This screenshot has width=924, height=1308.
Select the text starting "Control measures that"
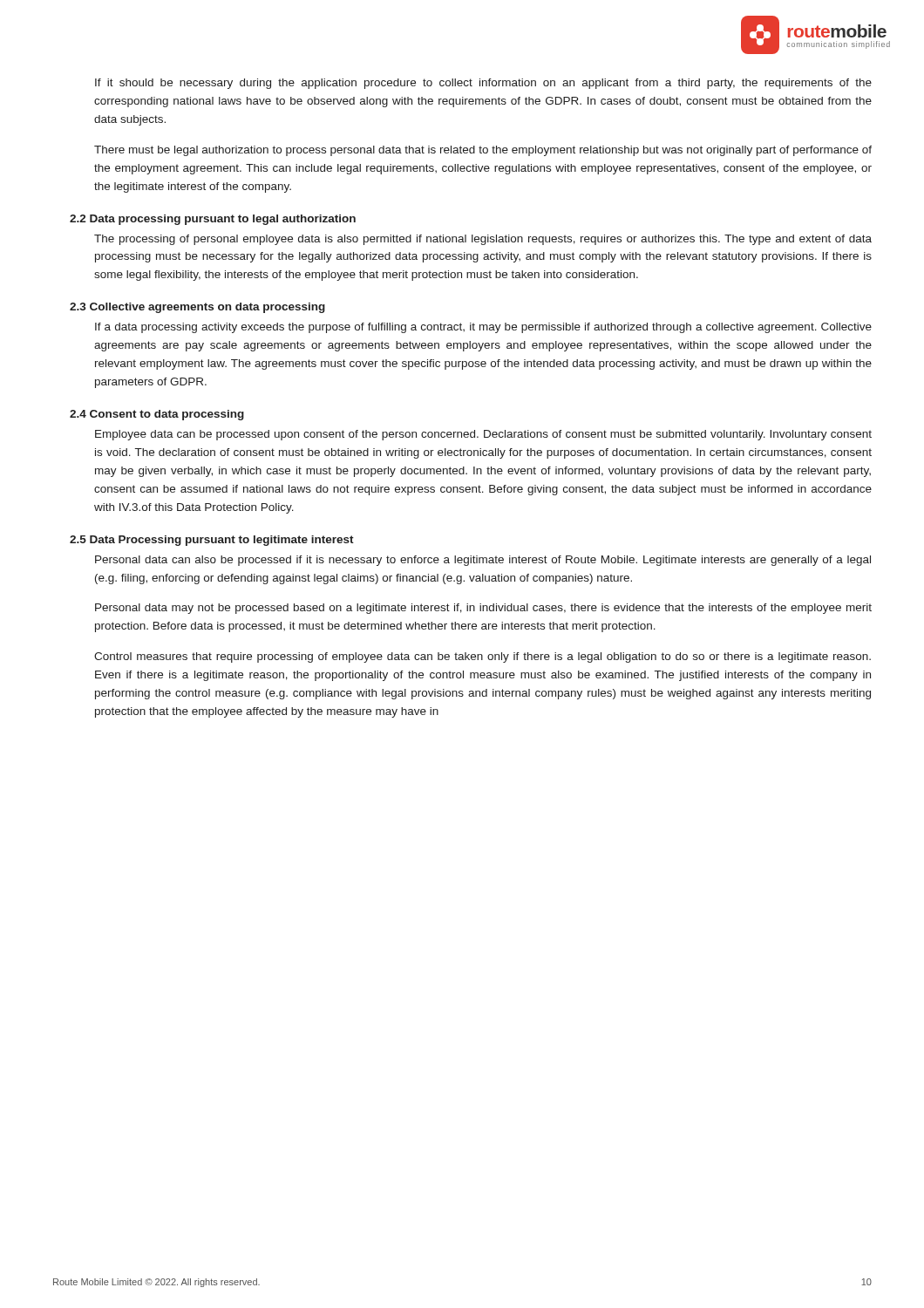pyautogui.click(x=483, y=684)
